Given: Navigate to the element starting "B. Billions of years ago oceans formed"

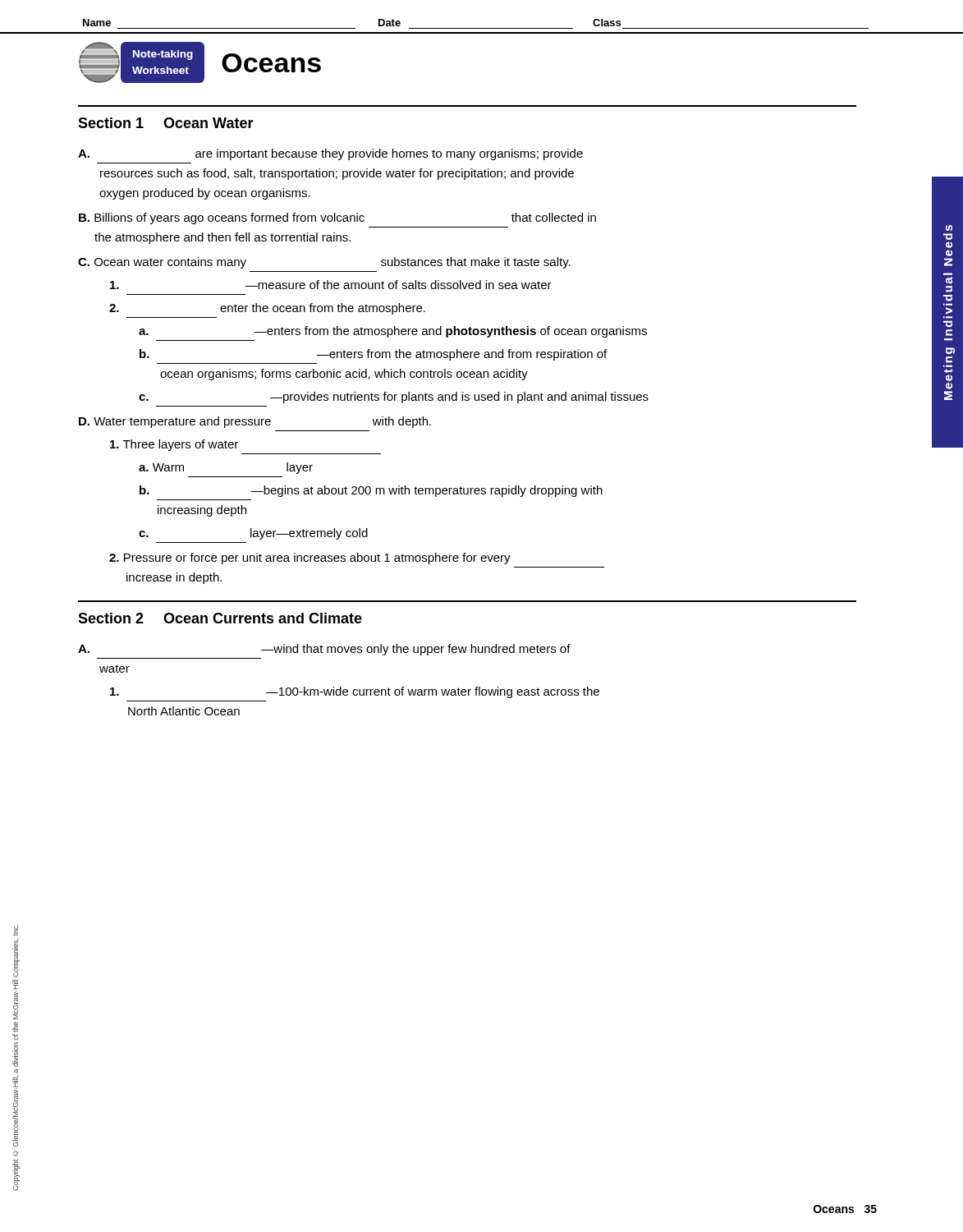Looking at the screenshot, I should [467, 229].
